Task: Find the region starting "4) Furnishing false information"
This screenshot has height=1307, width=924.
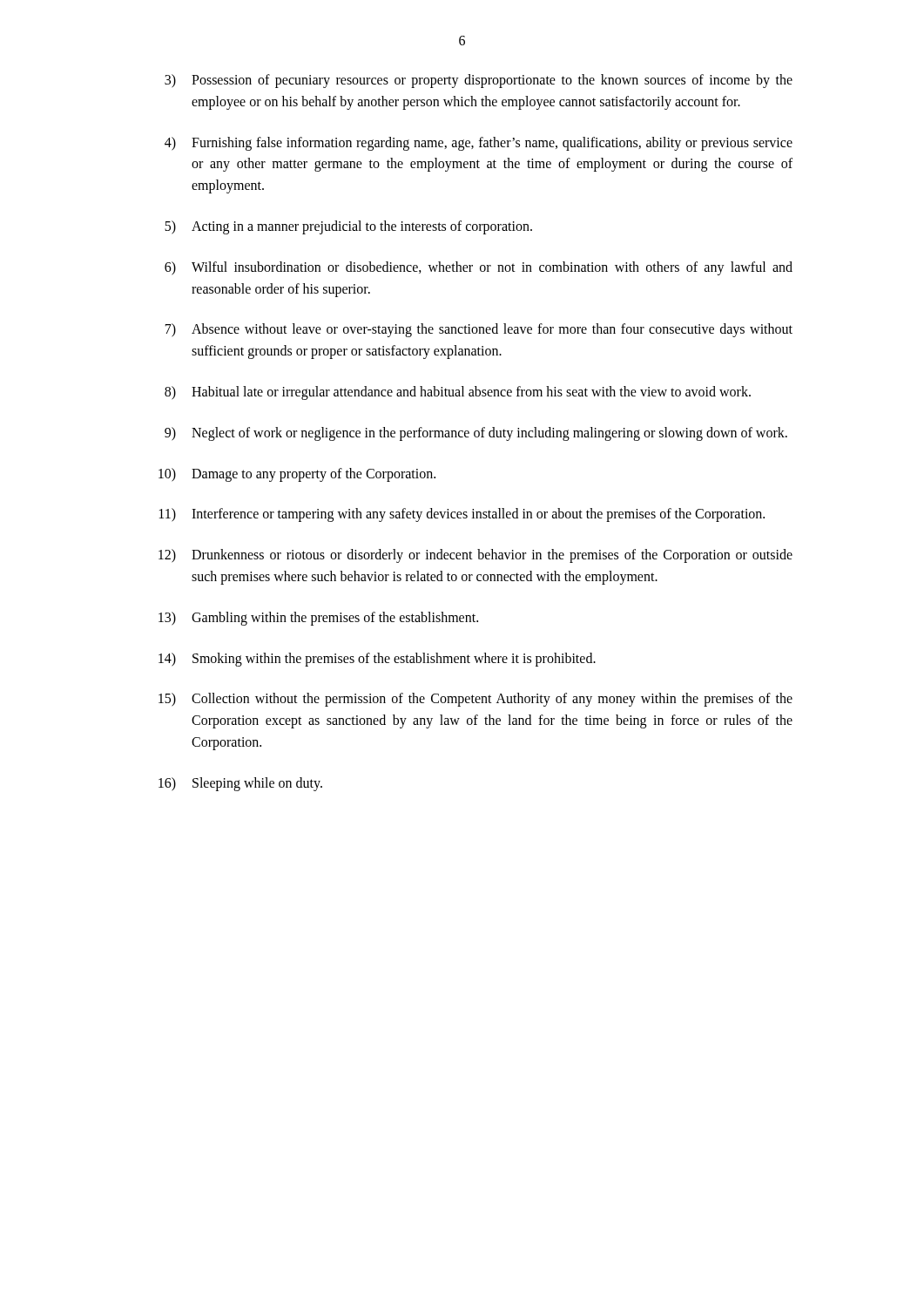Action: tap(462, 165)
